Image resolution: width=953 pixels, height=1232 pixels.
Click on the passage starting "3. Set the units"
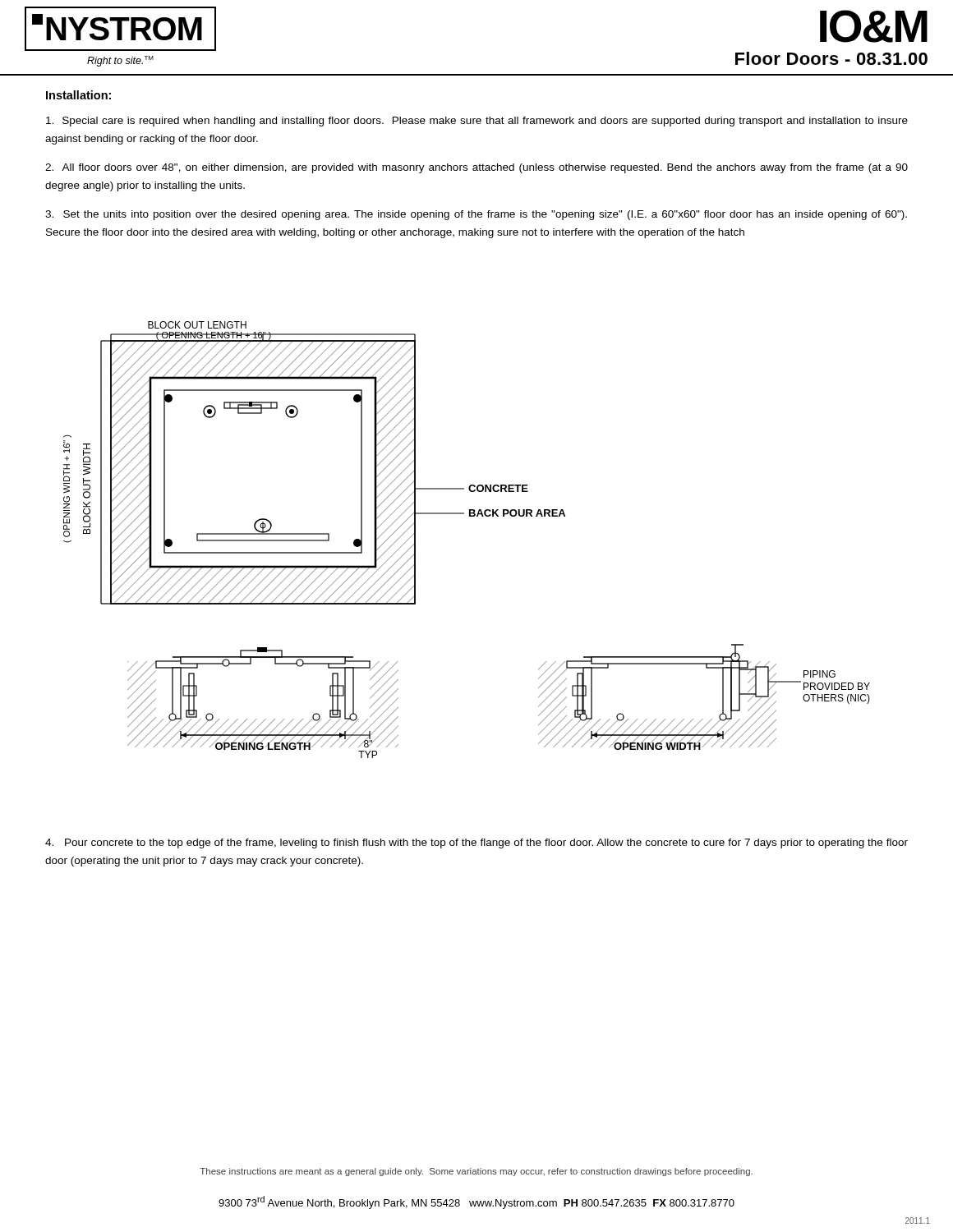click(476, 223)
